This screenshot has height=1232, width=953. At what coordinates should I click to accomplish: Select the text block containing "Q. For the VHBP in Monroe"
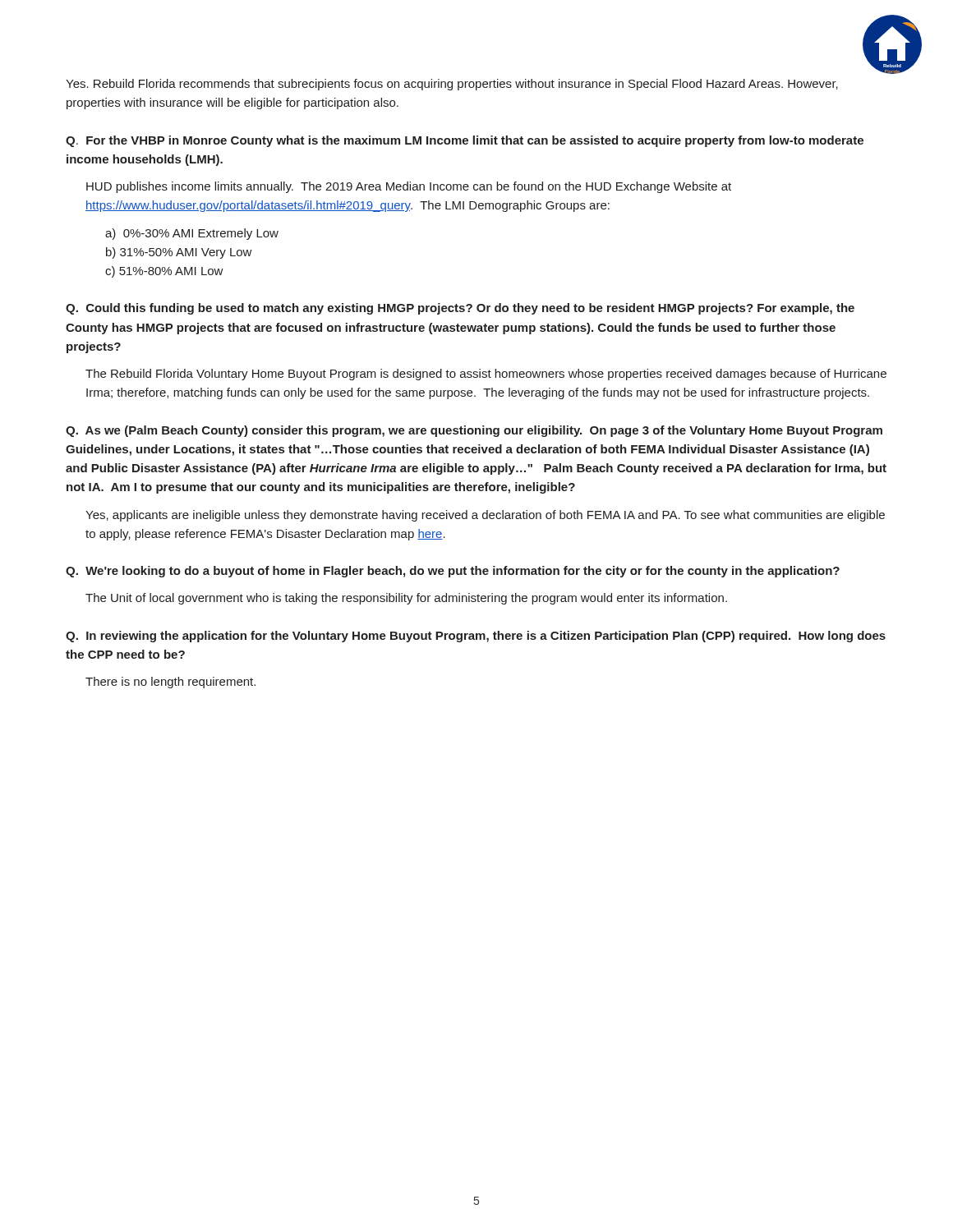tap(465, 149)
